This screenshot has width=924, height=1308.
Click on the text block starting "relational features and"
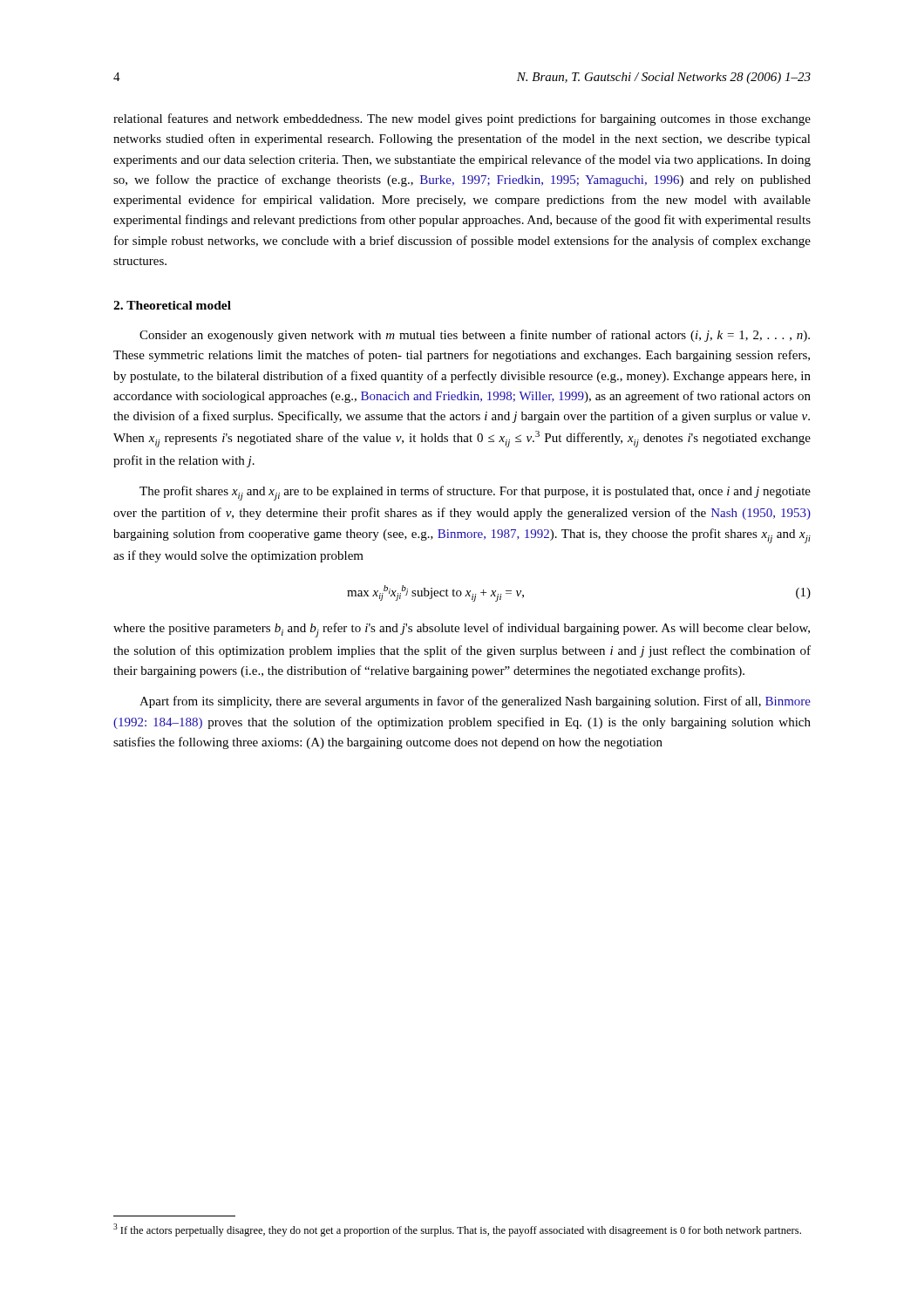(462, 190)
